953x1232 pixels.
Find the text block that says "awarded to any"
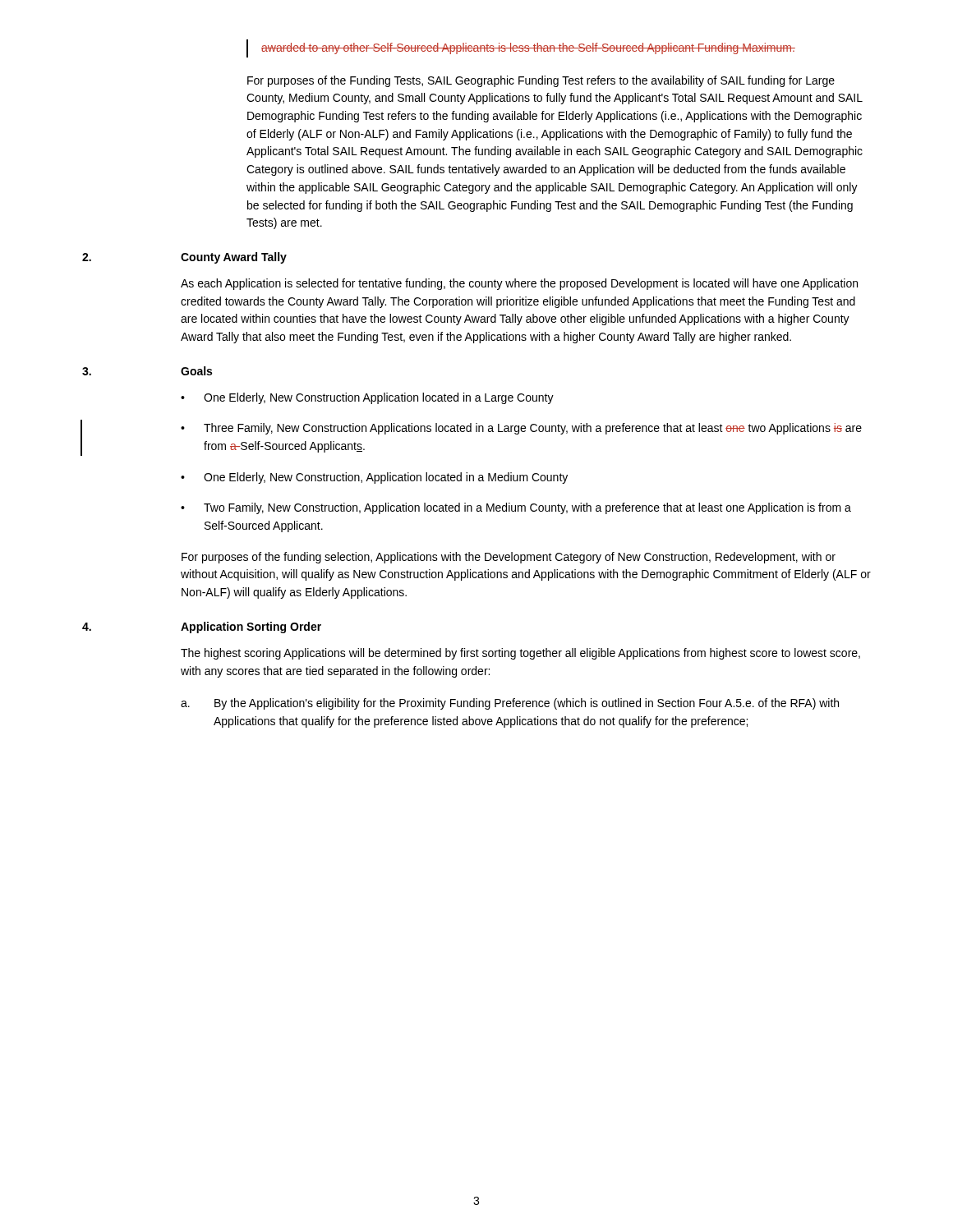click(559, 48)
